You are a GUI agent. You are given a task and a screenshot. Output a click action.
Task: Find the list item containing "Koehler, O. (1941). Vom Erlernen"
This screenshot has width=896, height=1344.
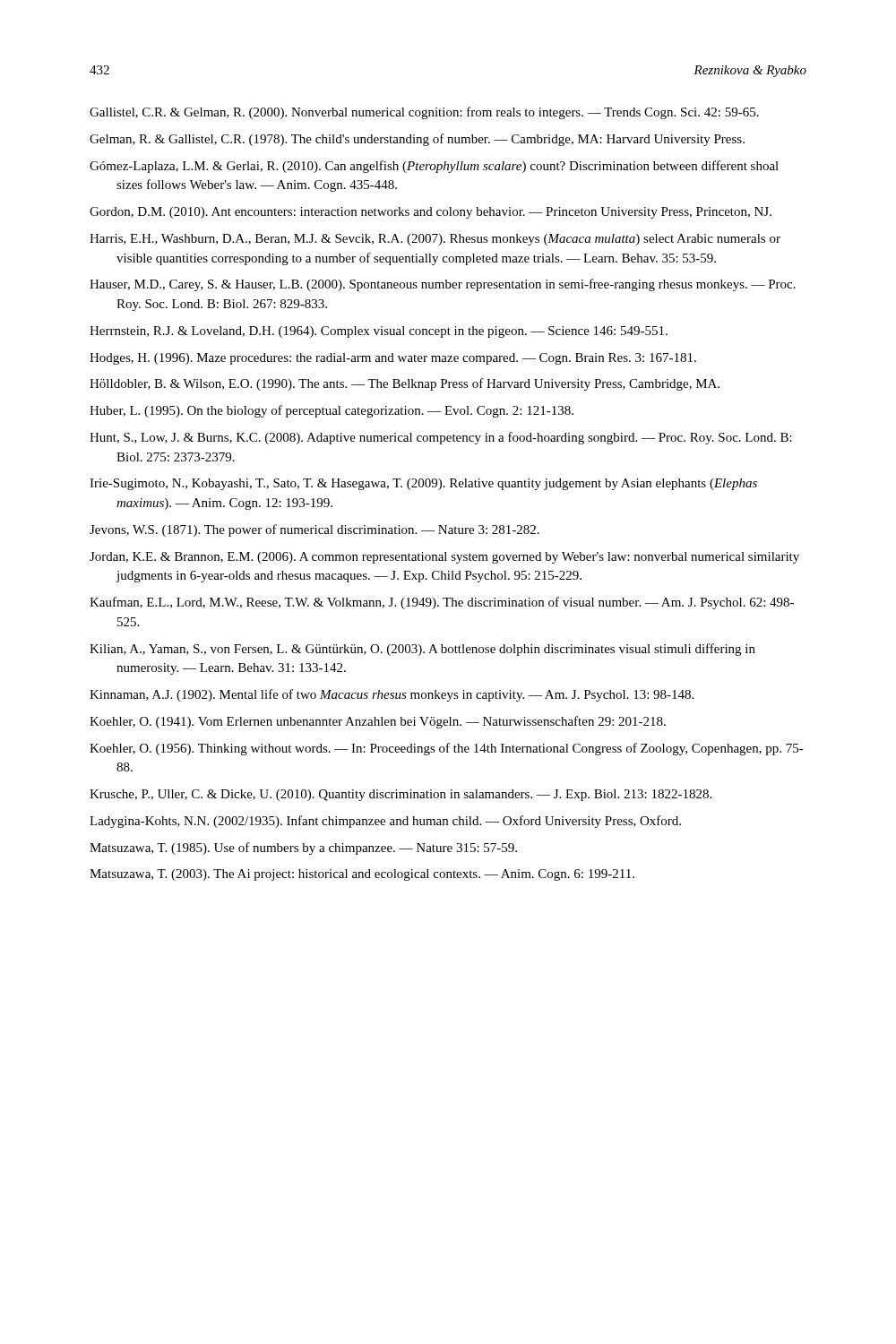click(x=378, y=721)
